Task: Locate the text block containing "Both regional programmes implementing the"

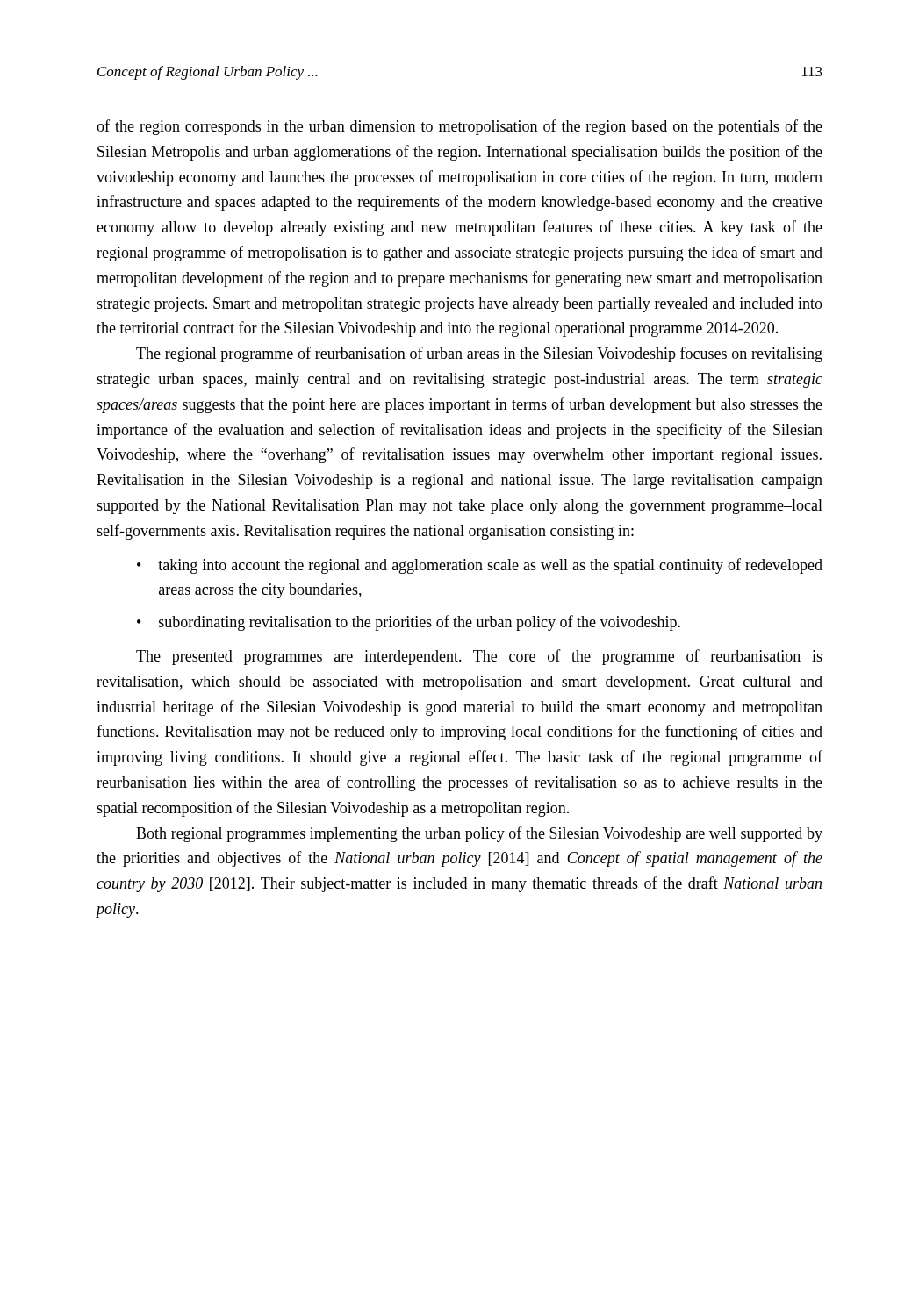Action: point(460,871)
